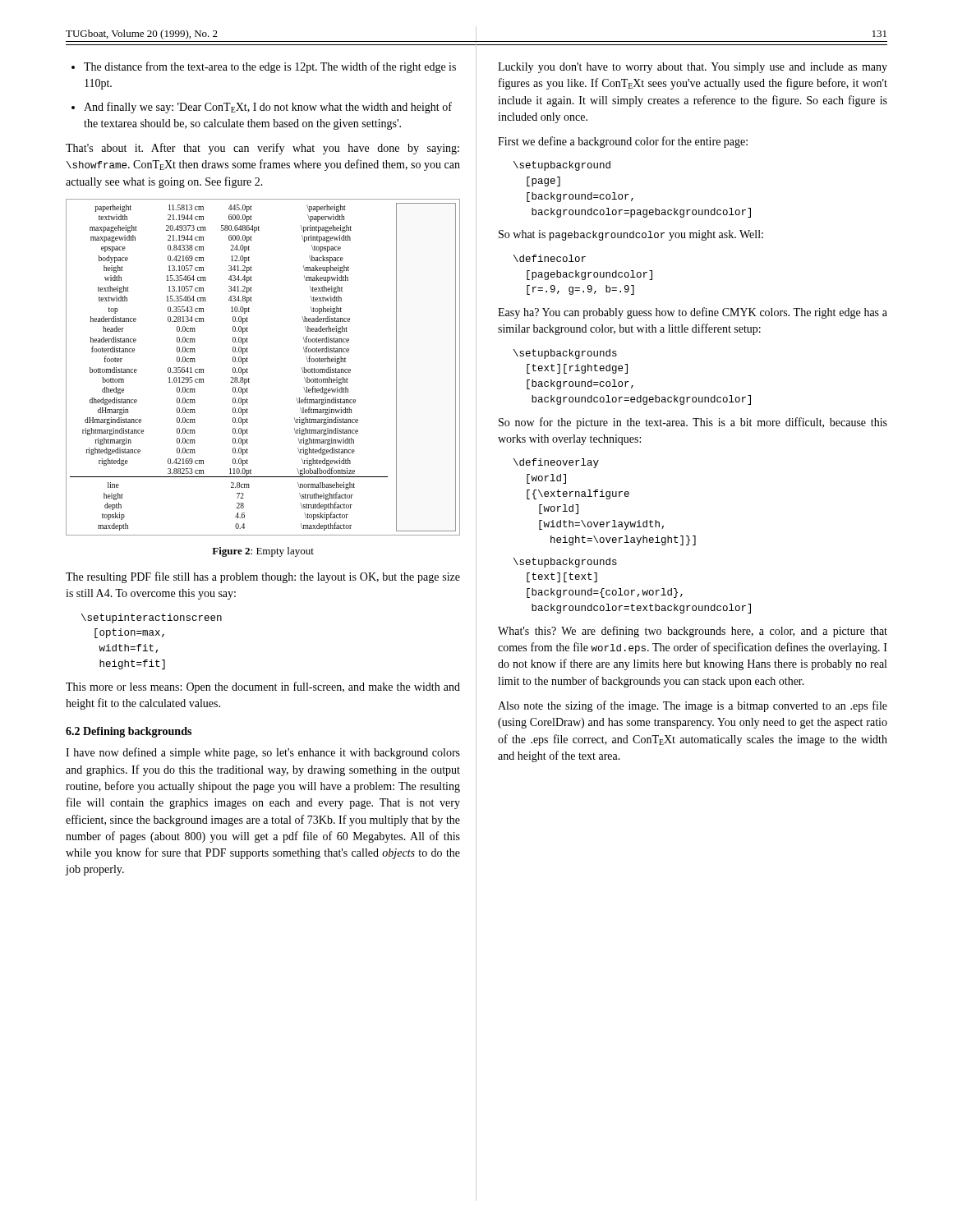
Task: Point to "Figure 2: Empty layout"
Action: [263, 551]
